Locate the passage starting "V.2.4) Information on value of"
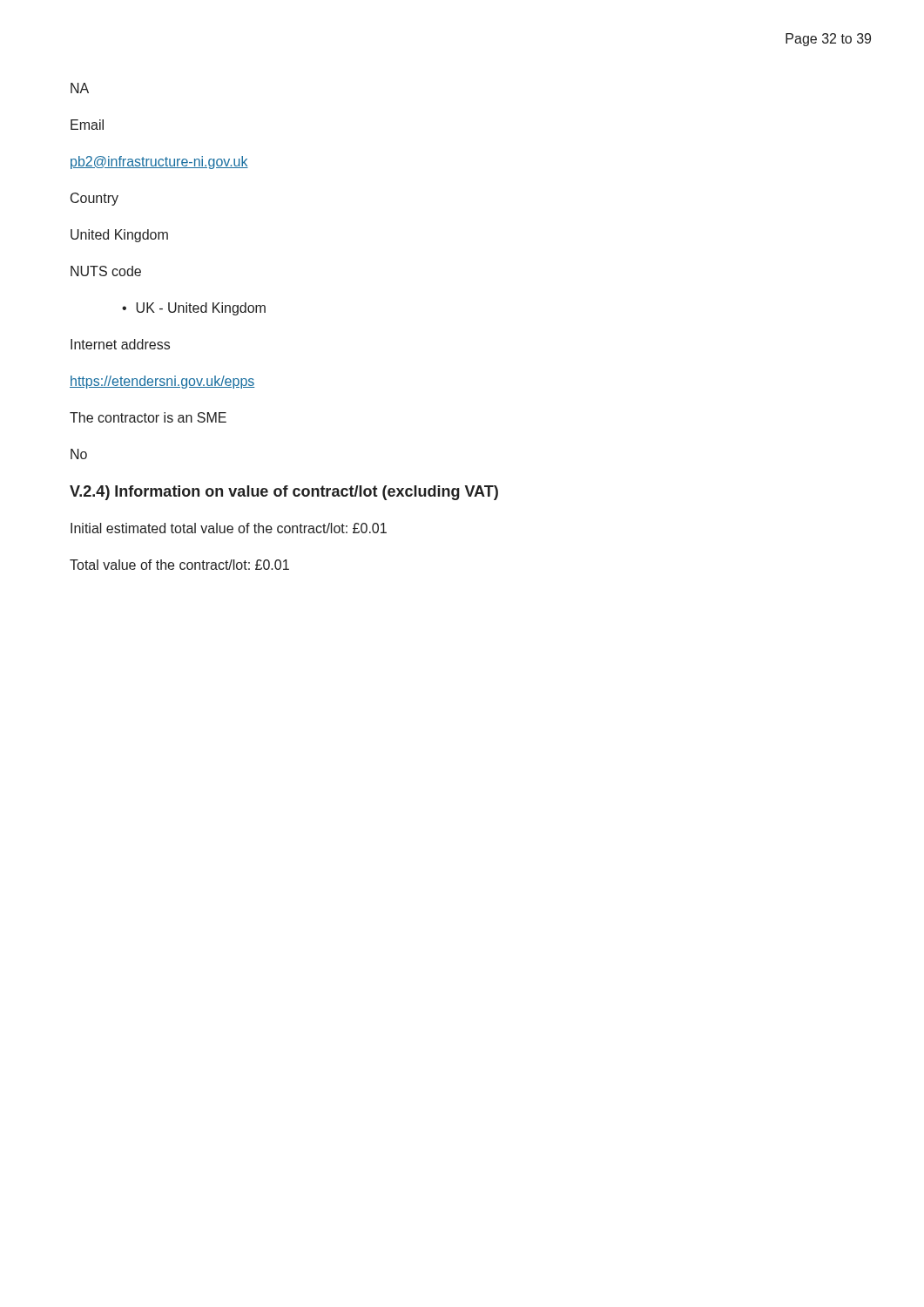This screenshot has height=1307, width=924. (284, 491)
